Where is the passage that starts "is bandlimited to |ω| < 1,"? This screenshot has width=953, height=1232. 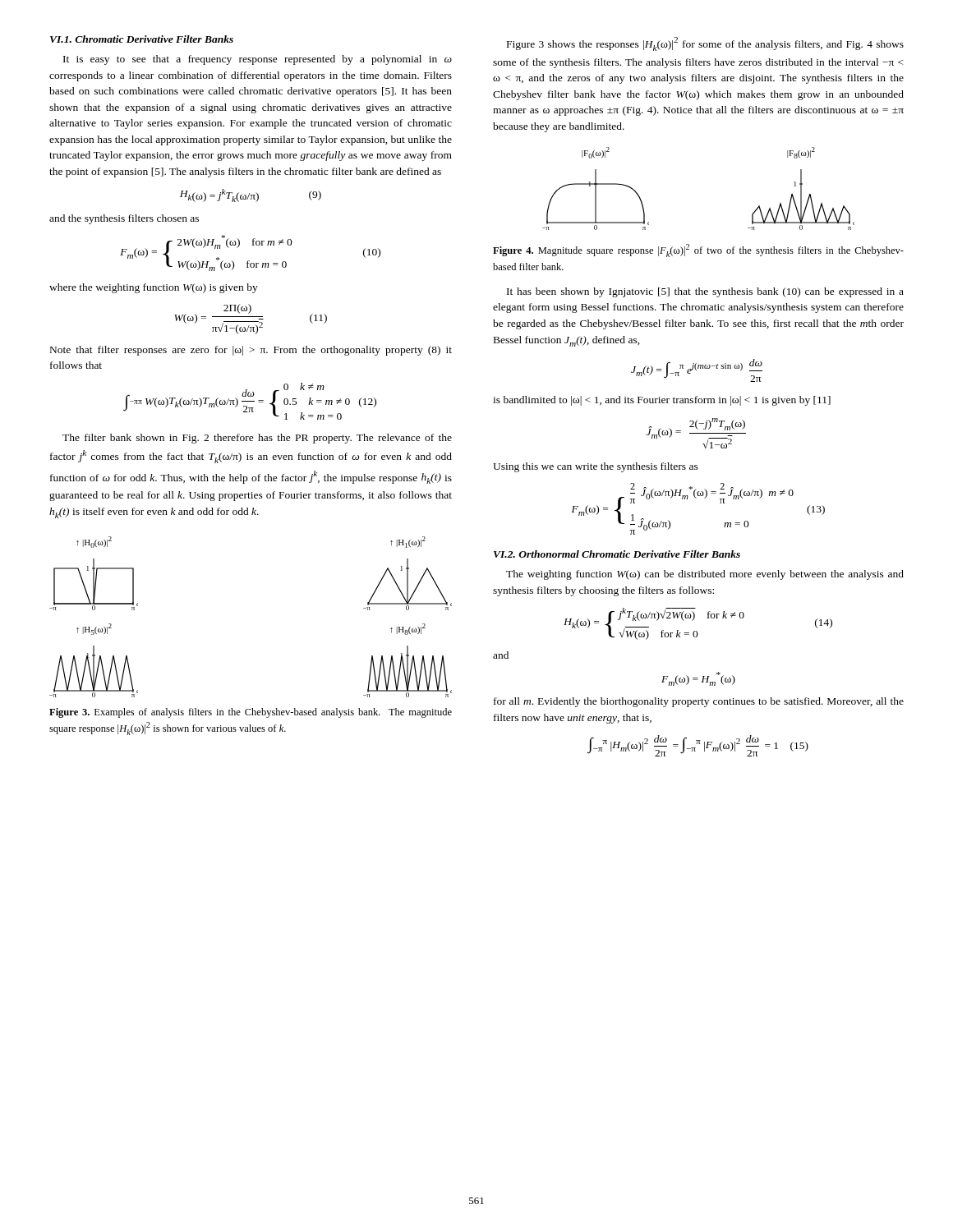click(698, 399)
